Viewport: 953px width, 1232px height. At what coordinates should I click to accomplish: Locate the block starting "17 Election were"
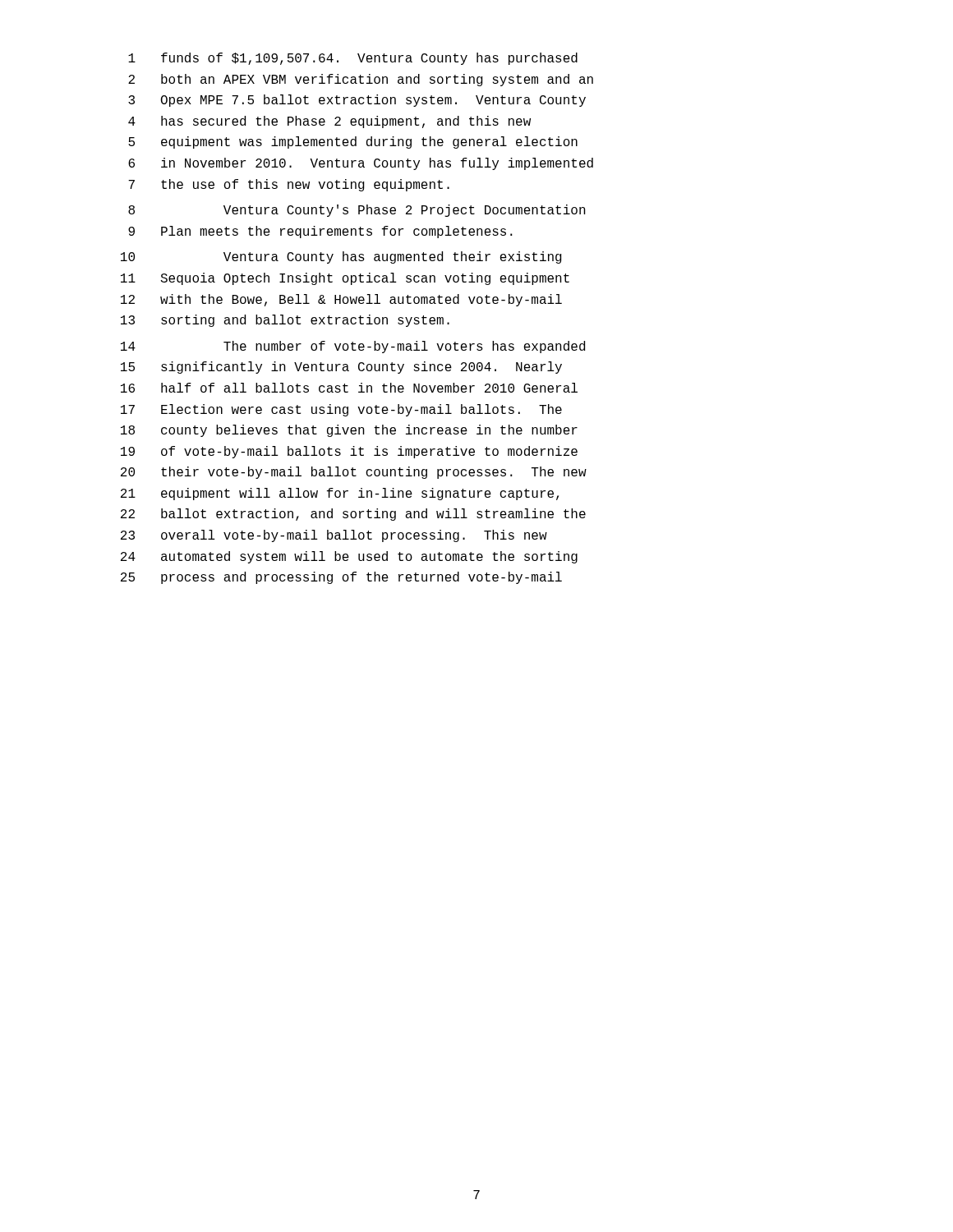pos(476,411)
